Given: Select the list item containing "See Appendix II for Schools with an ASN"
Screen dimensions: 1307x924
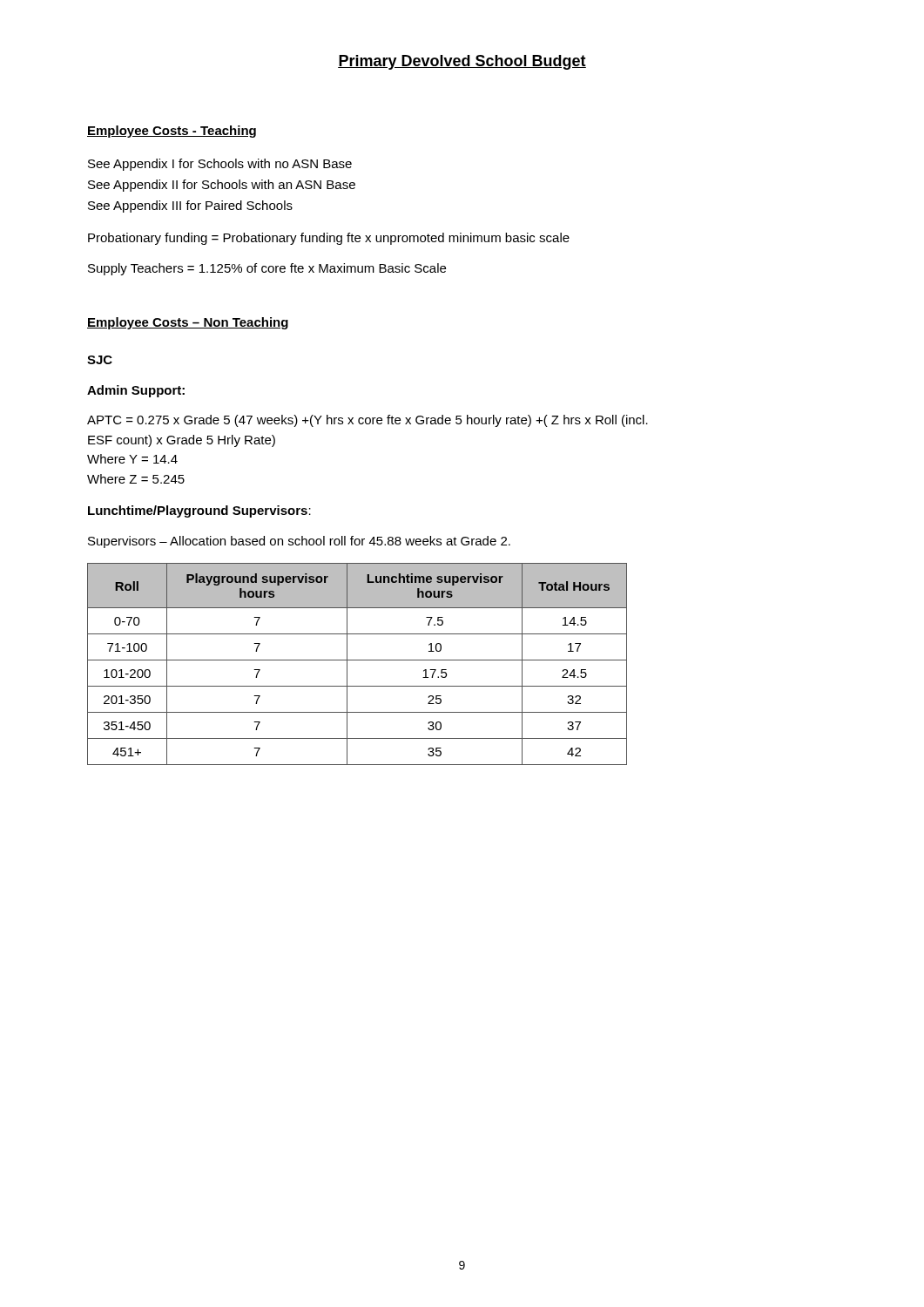Looking at the screenshot, I should pos(221,184).
